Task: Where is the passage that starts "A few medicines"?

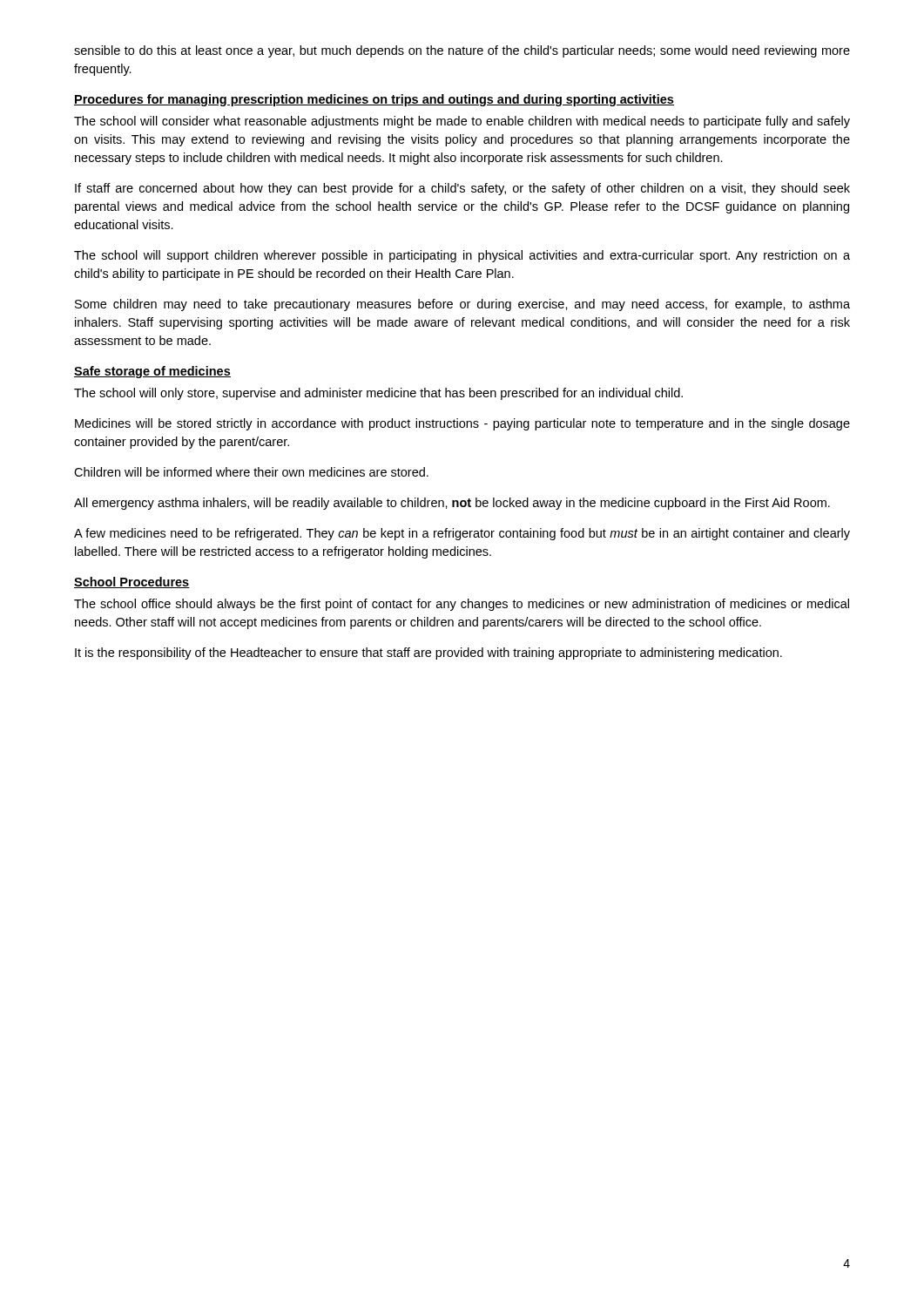Action: (462, 543)
